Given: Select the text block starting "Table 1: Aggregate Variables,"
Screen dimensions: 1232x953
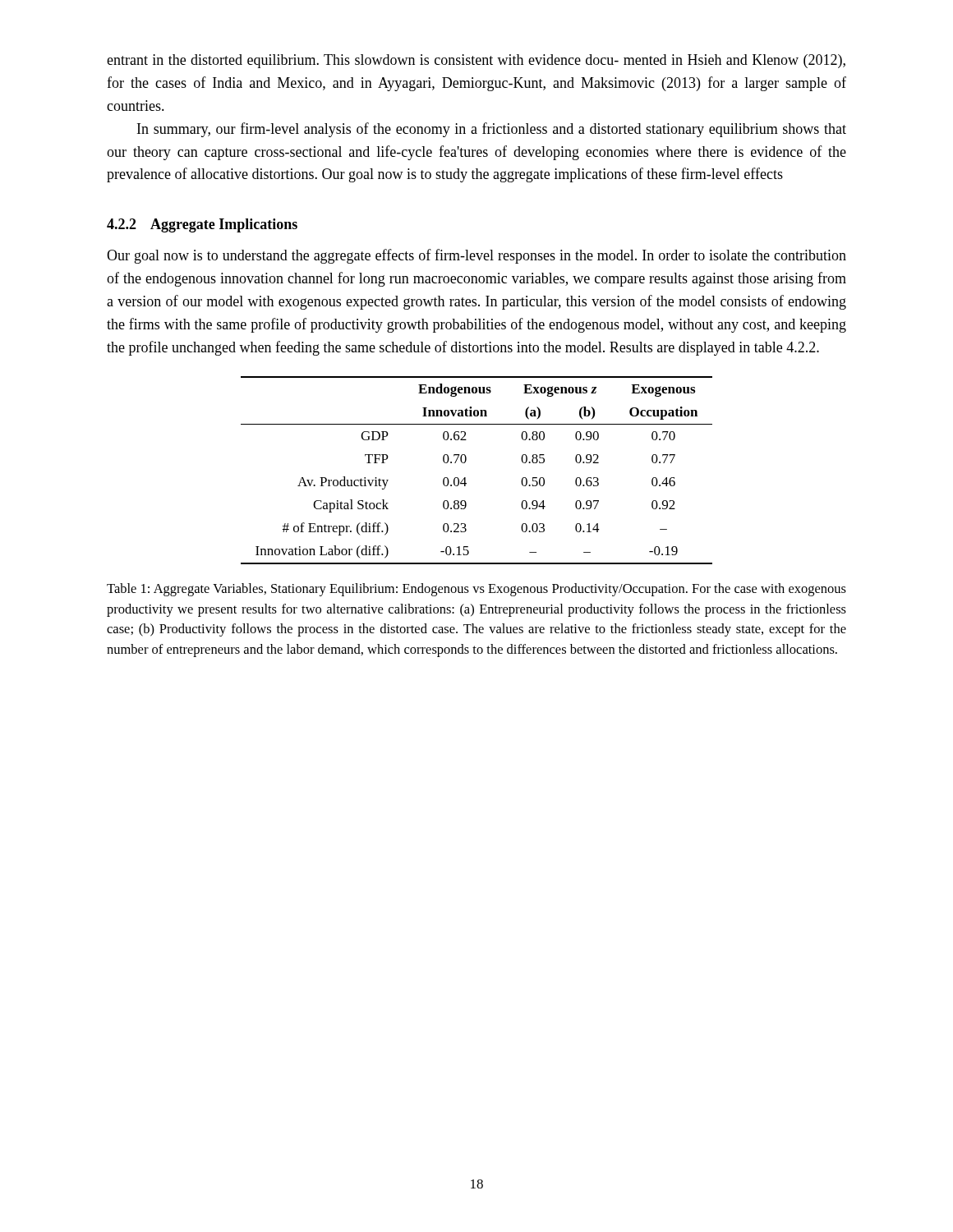Looking at the screenshot, I should pyautogui.click(x=476, y=619).
